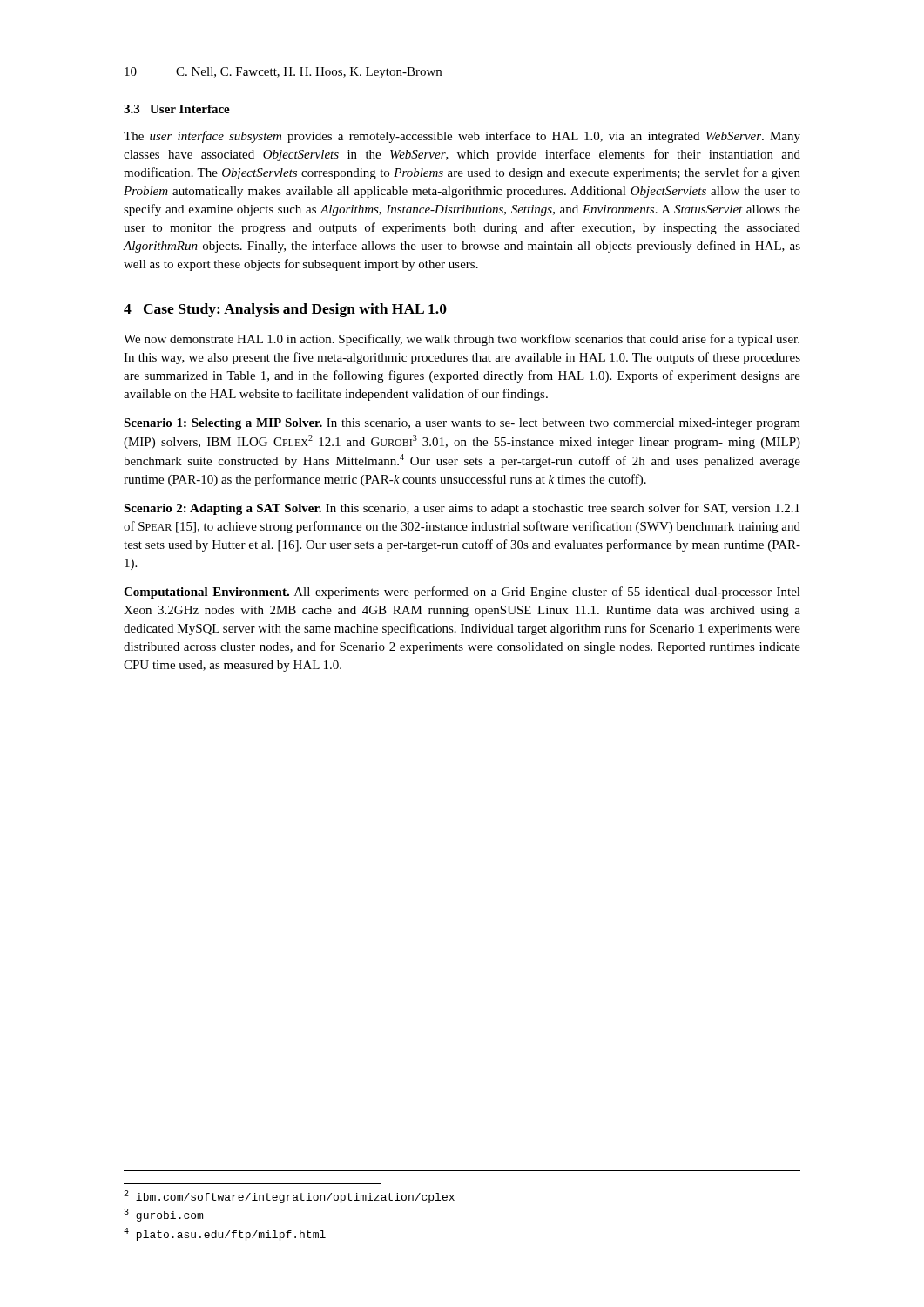Find the element starting "Scenario 2: Adapting a SAT Solver."
924x1307 pixels.
click(x=462, y=535)
